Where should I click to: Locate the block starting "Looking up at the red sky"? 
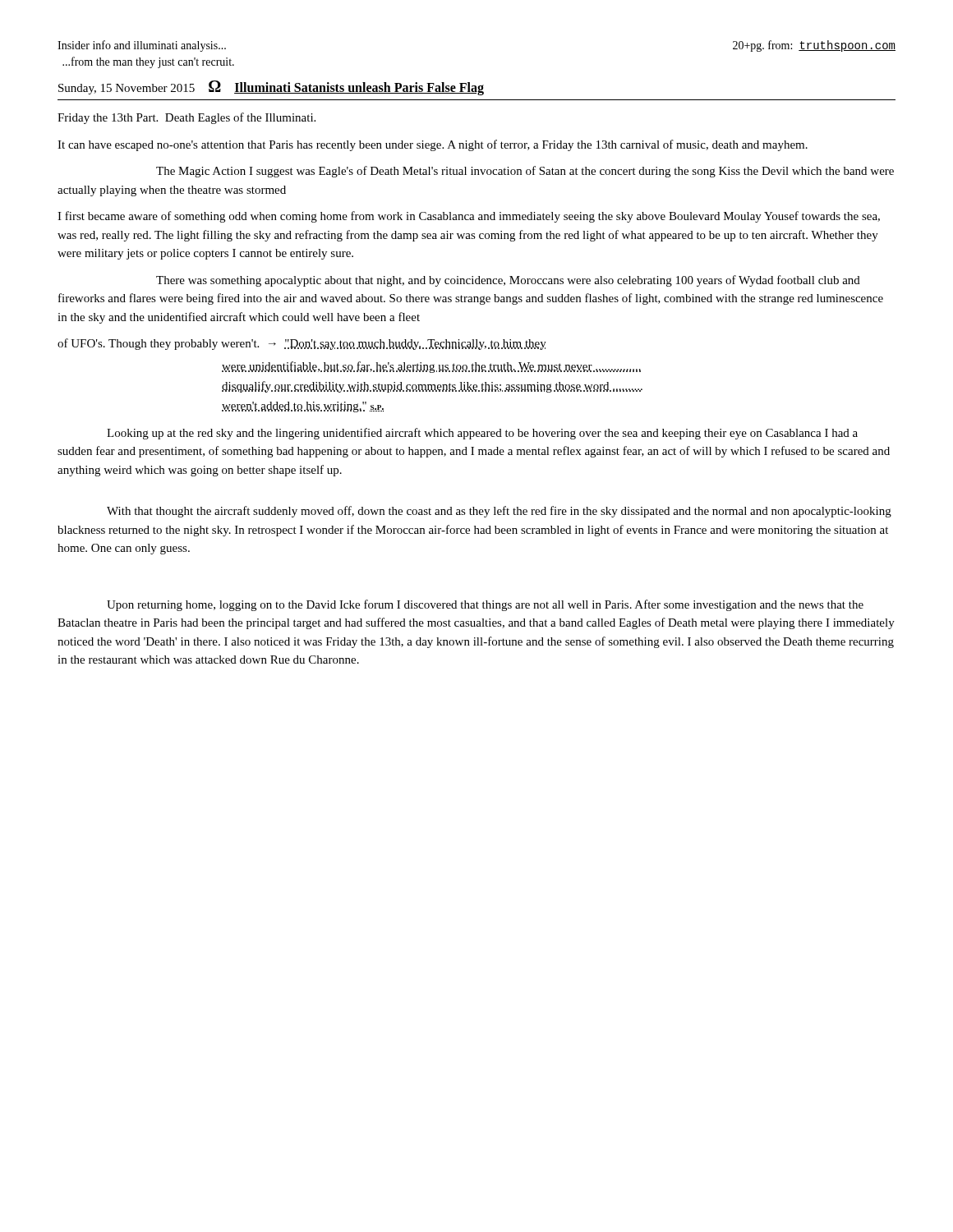click(x=474, y=451)
